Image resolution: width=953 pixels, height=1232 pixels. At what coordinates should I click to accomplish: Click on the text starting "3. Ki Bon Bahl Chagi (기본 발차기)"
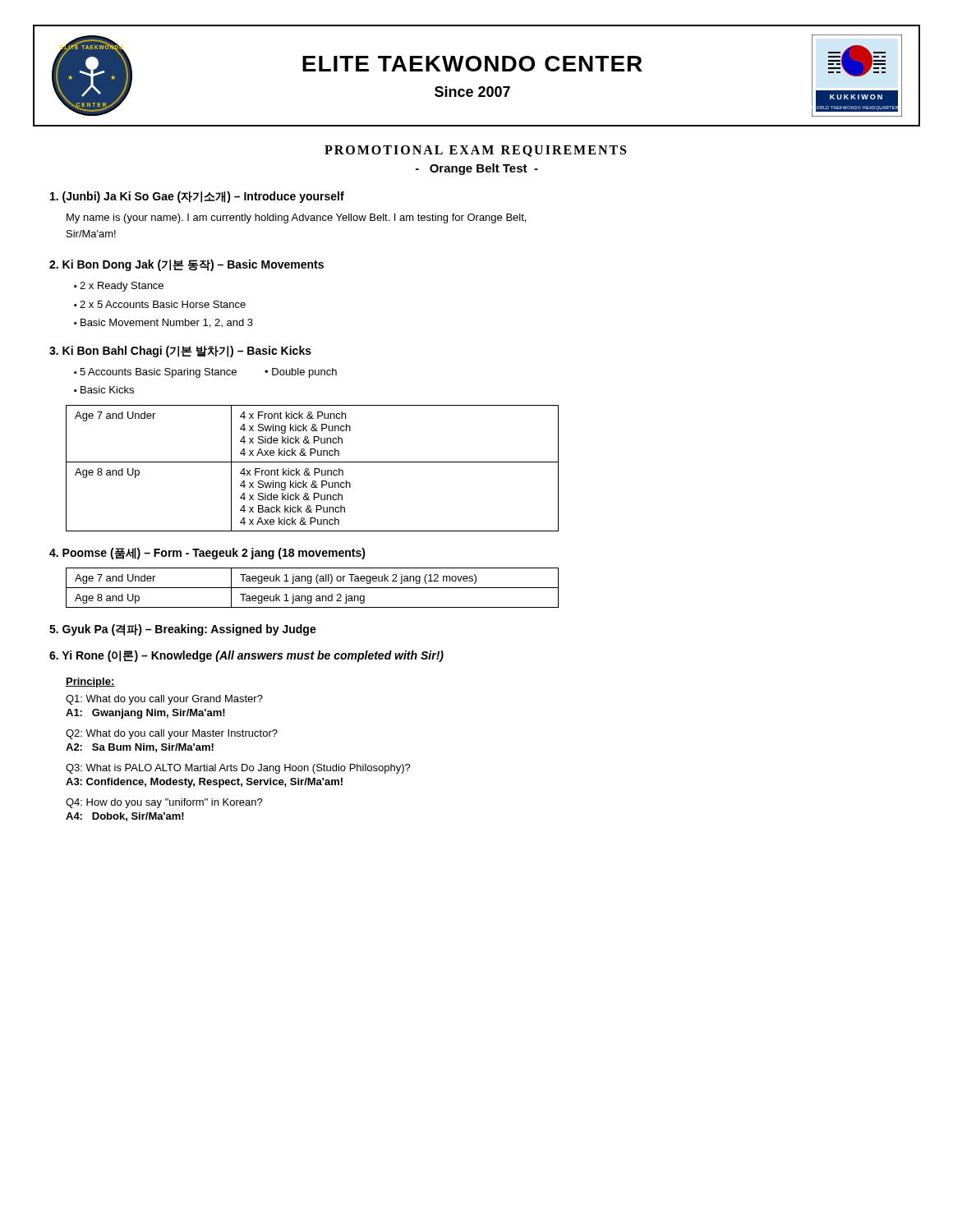click(180, 352)
